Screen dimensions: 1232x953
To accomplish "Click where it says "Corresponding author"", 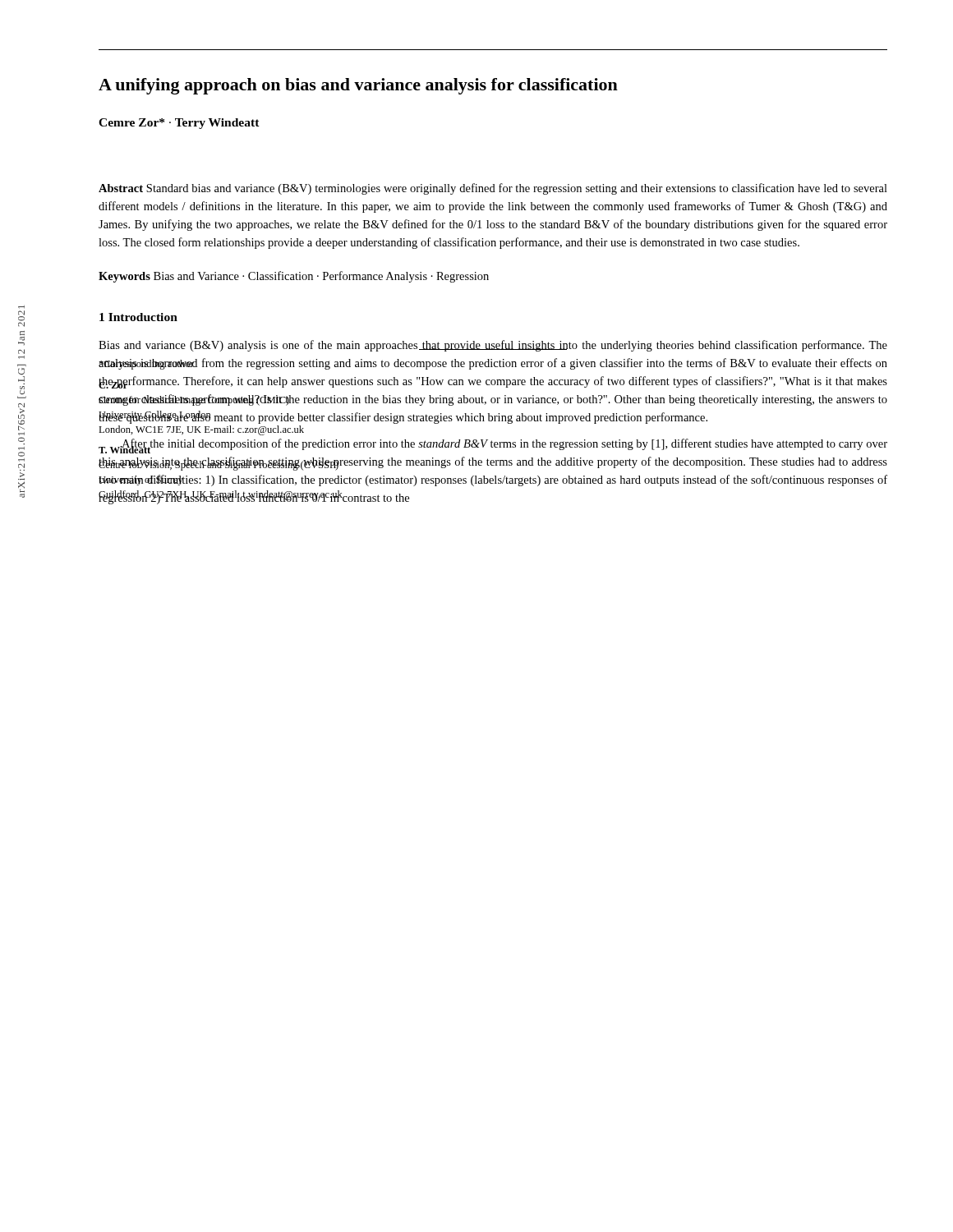I will pos(493,364).
